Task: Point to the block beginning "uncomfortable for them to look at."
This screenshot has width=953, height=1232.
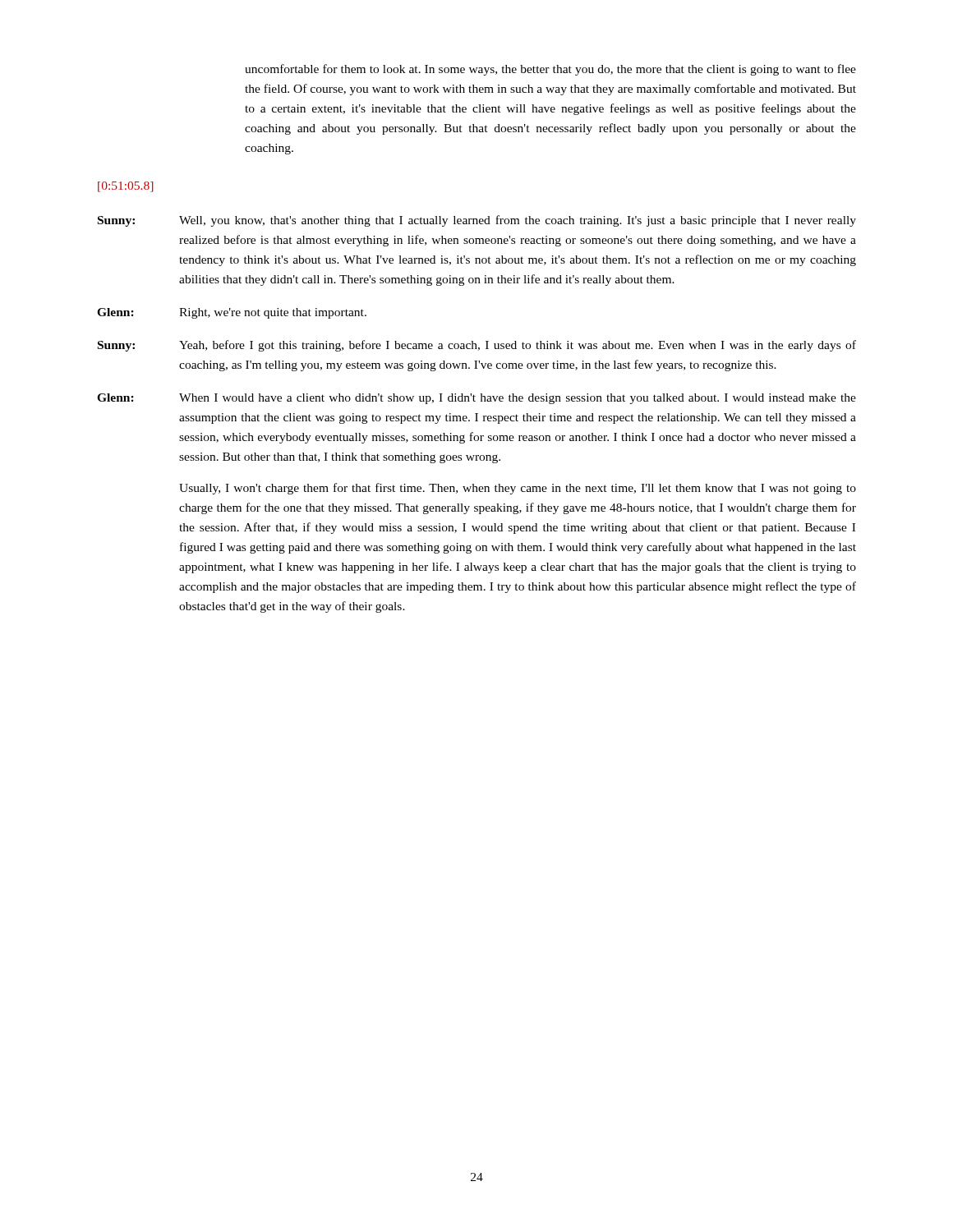Action: point(550,108)
